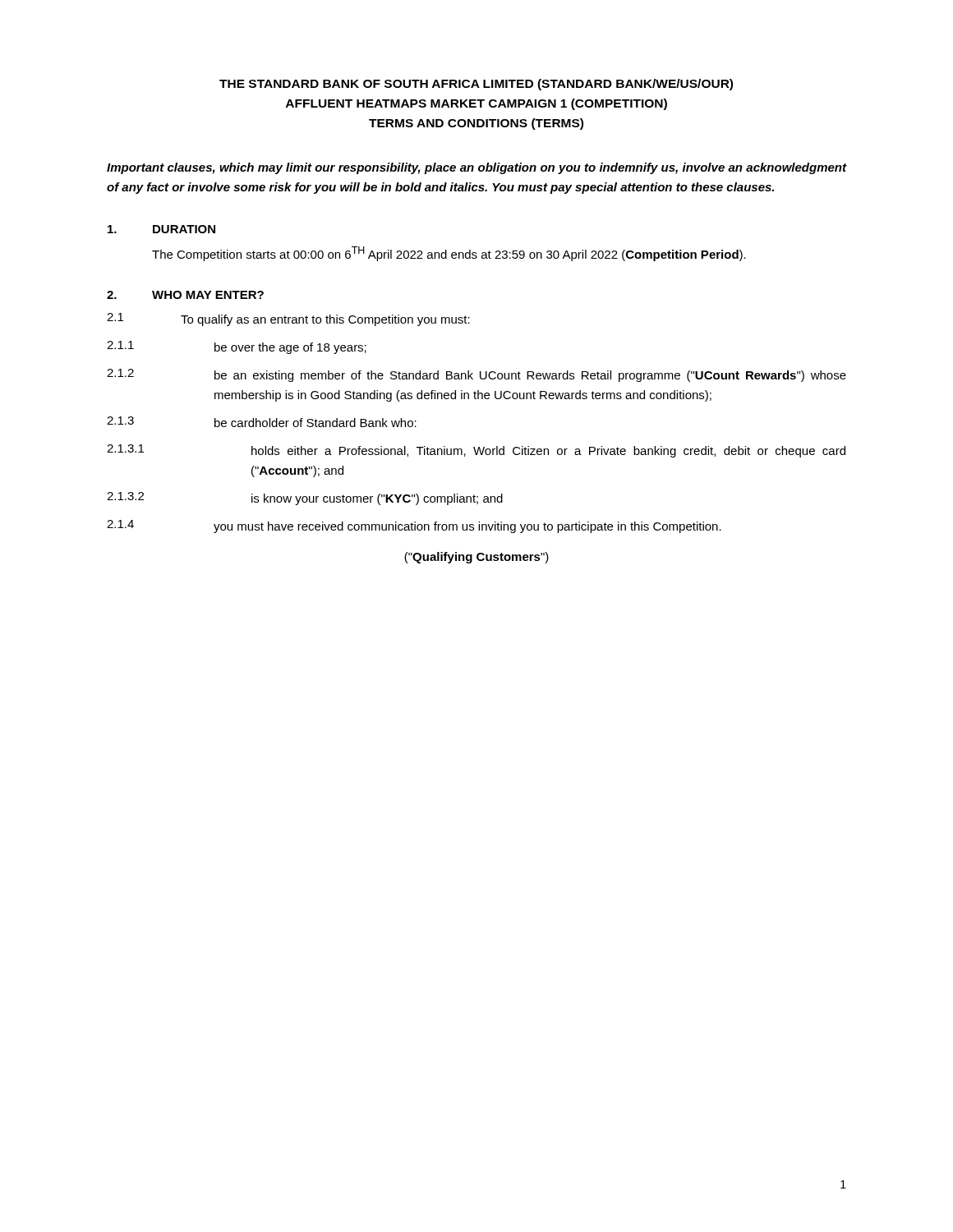Locate the text starting "2.1.4 you must have"
This screenshot has width=953, height=1232.
coord(476,527)
